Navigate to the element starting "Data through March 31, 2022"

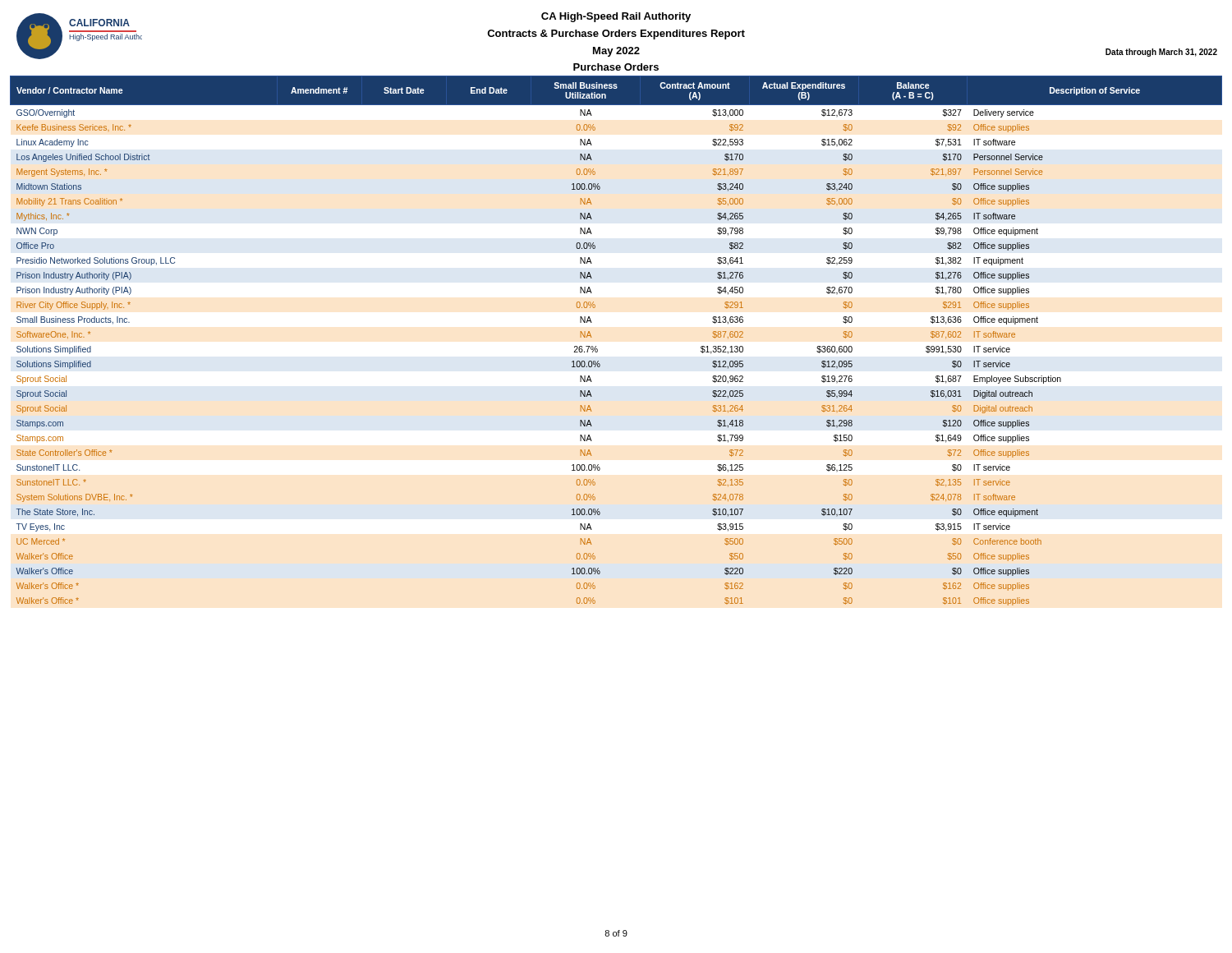1161,52
